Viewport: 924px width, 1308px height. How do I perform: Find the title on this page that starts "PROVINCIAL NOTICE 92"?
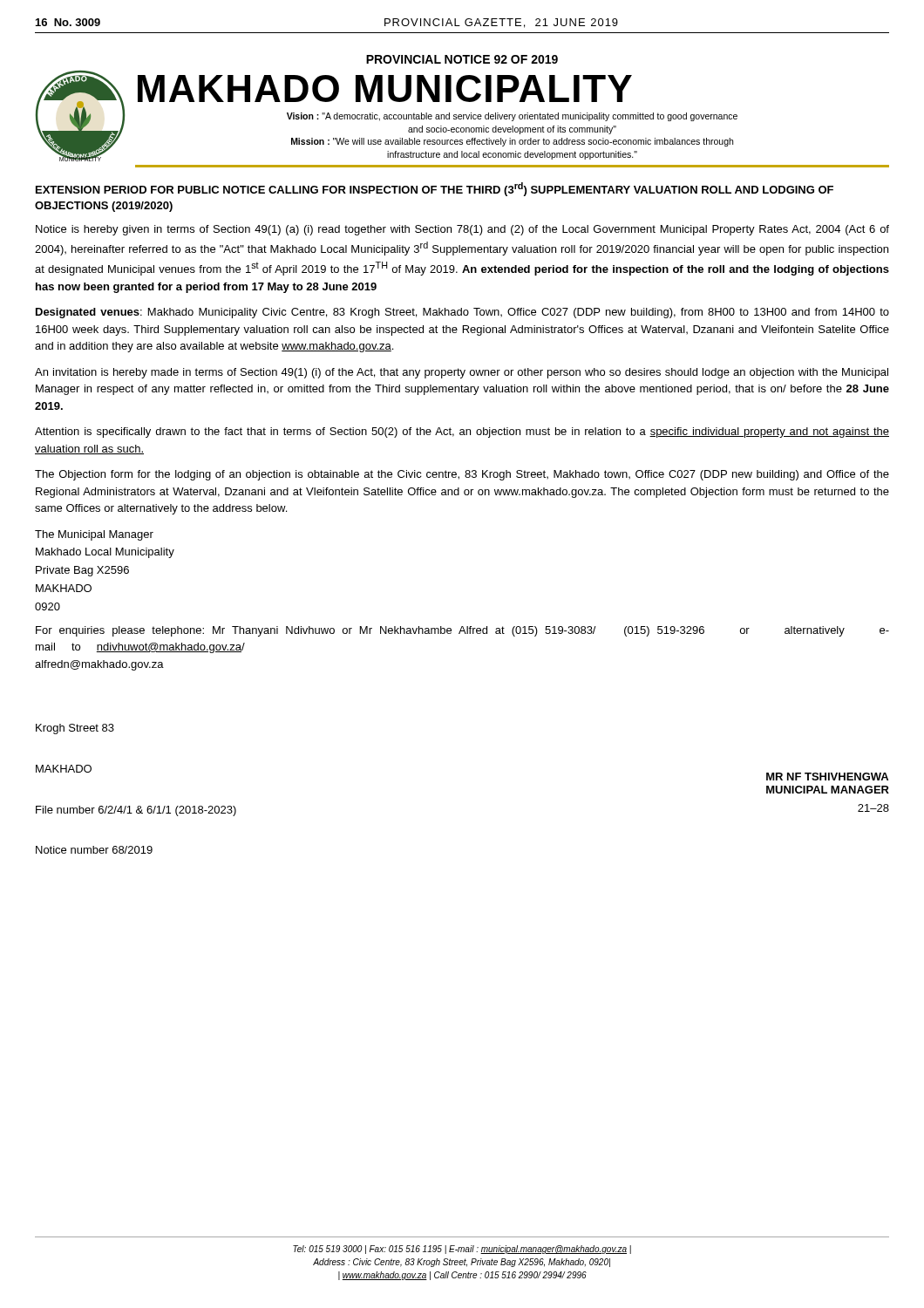[x=462, y=59]
